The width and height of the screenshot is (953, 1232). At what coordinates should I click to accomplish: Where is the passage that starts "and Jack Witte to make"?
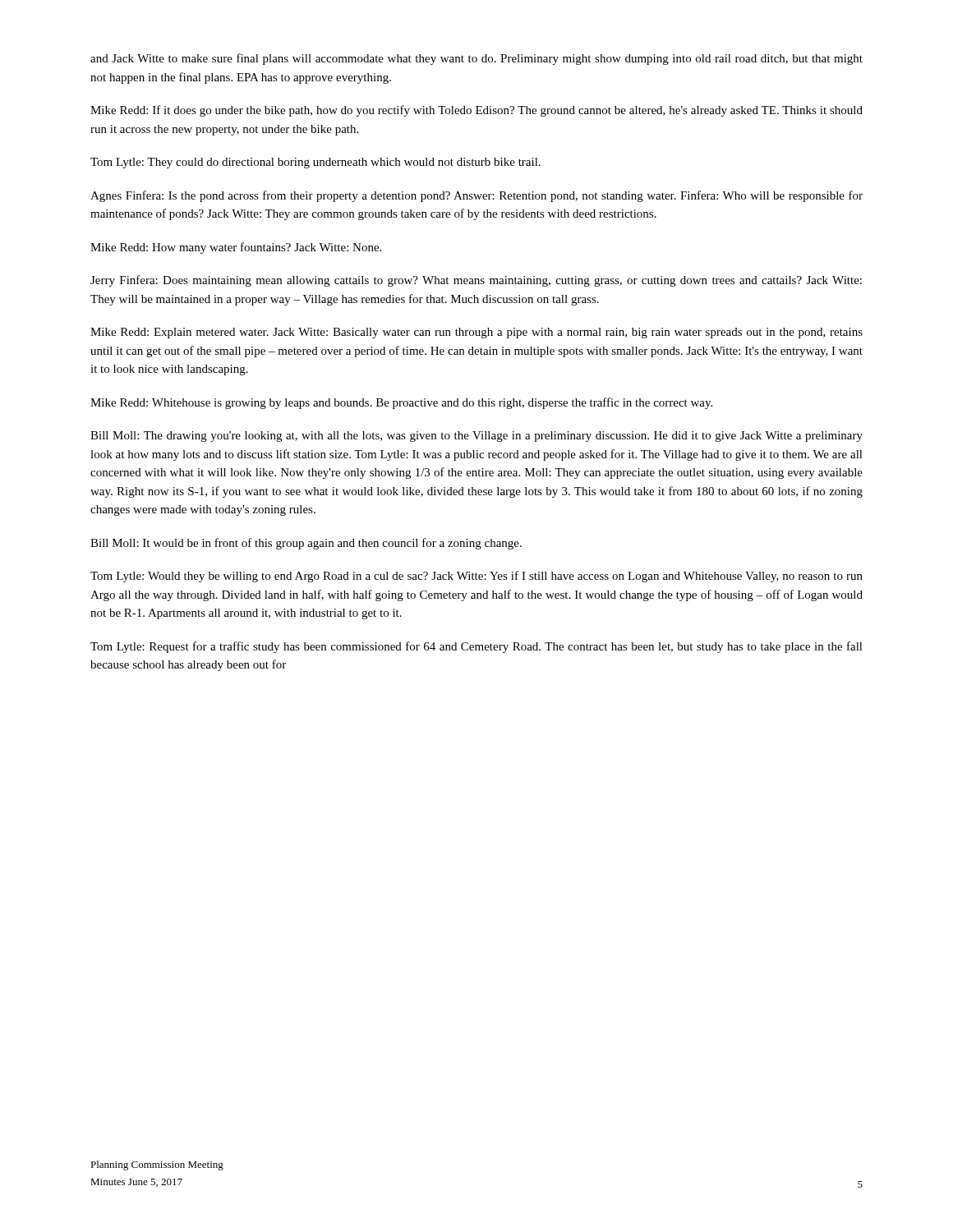[476, 68]
